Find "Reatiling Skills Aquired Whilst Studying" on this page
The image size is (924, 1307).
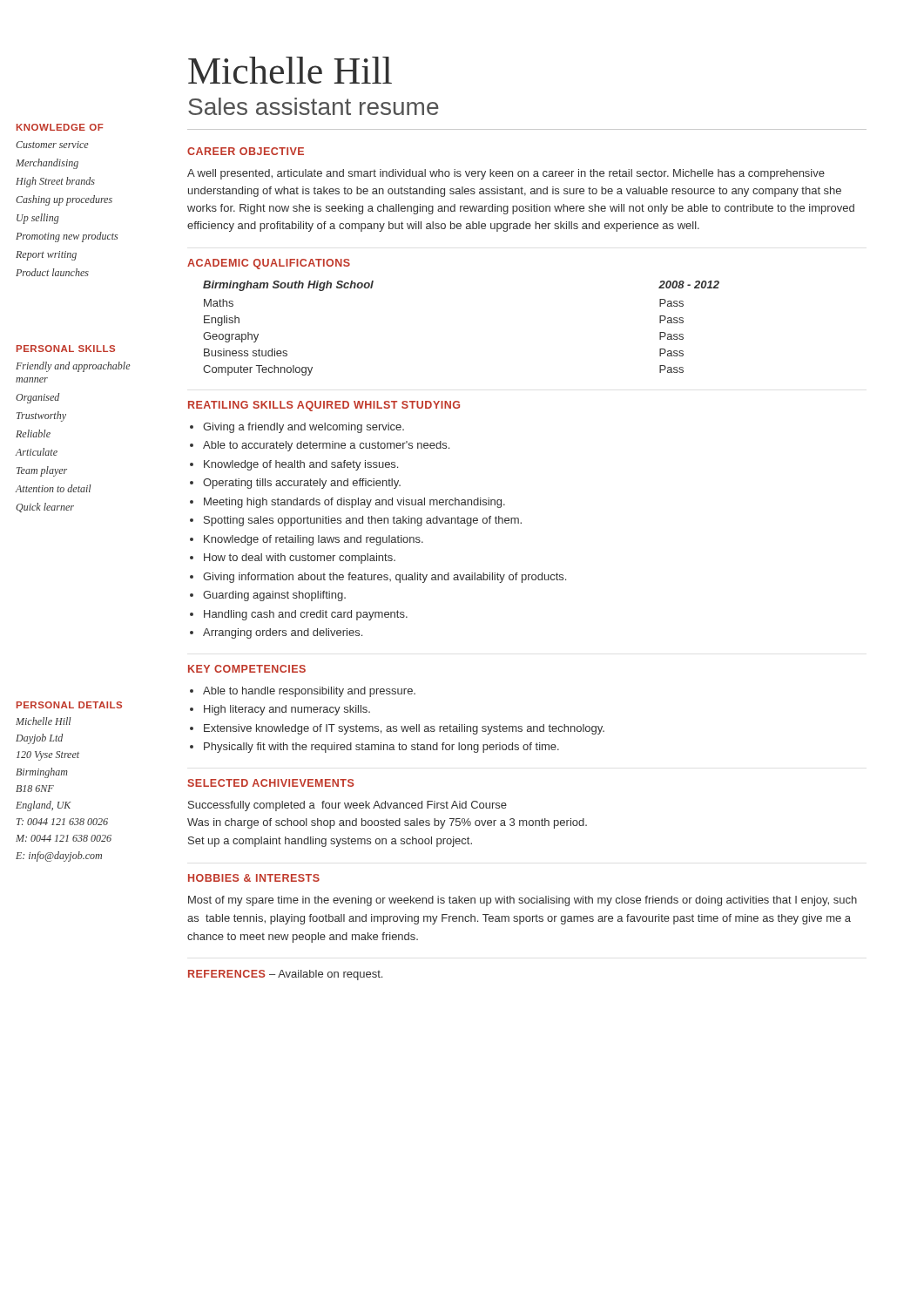click(324, 405)
